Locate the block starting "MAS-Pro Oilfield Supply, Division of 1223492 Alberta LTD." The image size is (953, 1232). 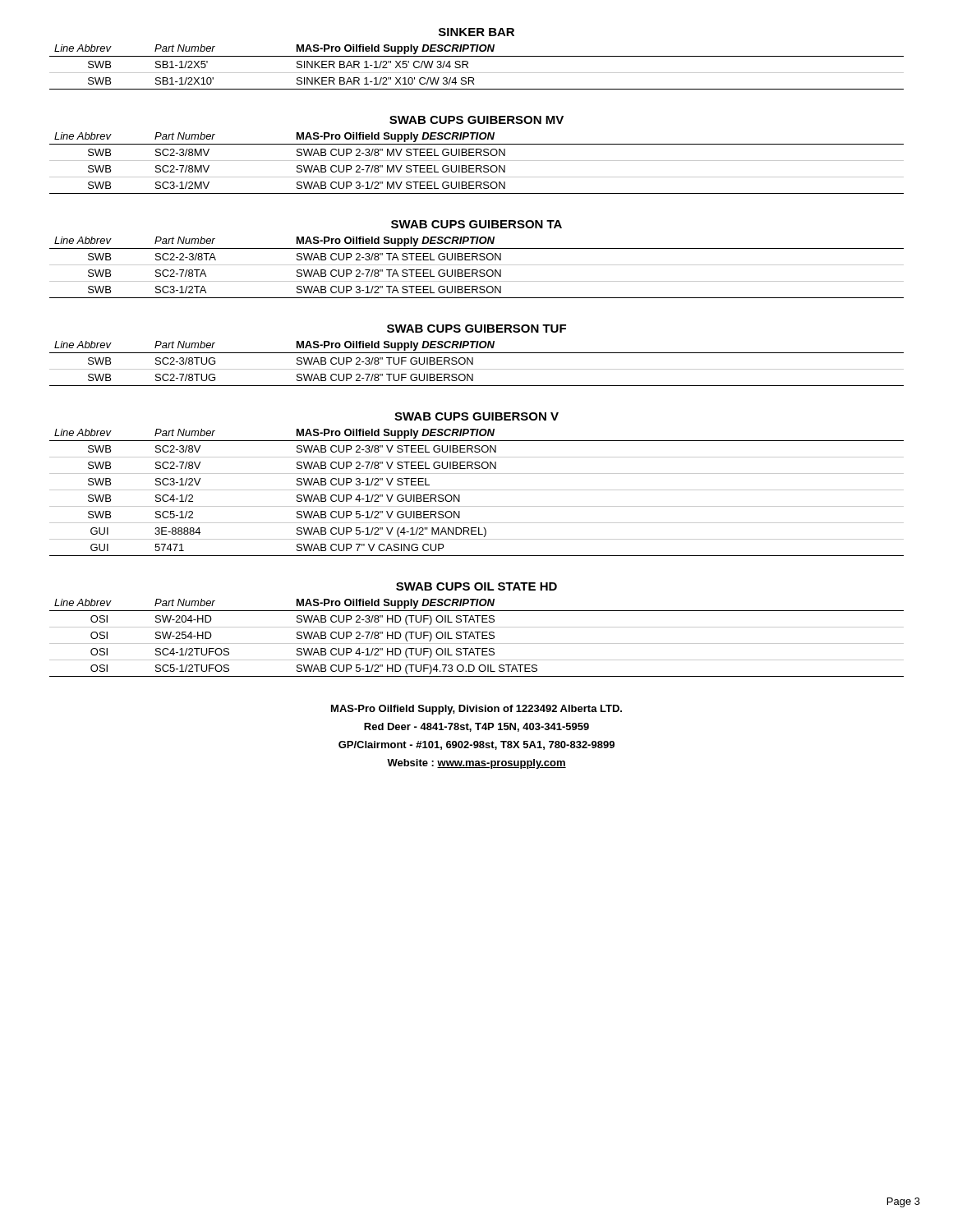476,736
